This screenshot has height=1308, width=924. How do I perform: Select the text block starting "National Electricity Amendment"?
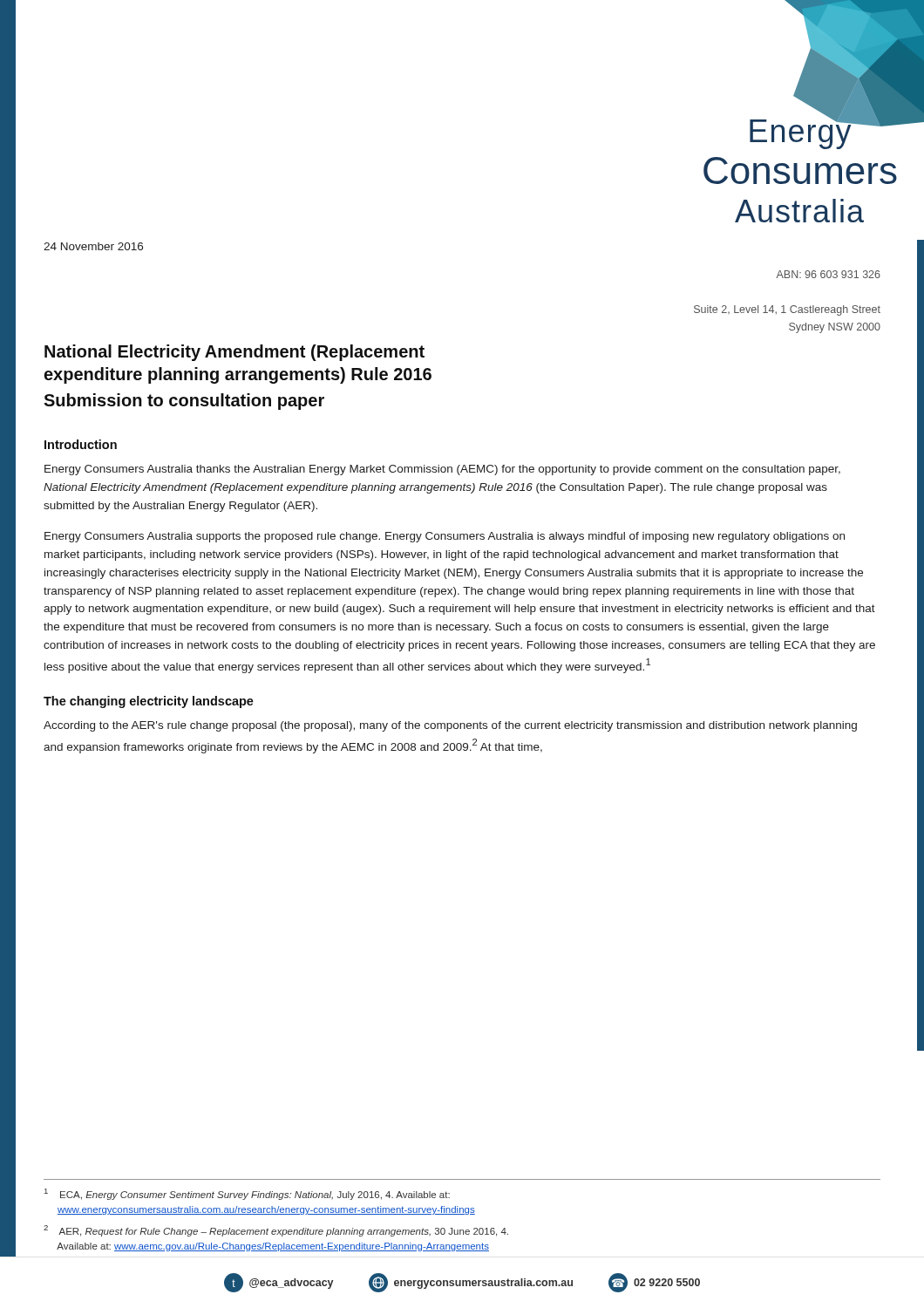(238, 363)
